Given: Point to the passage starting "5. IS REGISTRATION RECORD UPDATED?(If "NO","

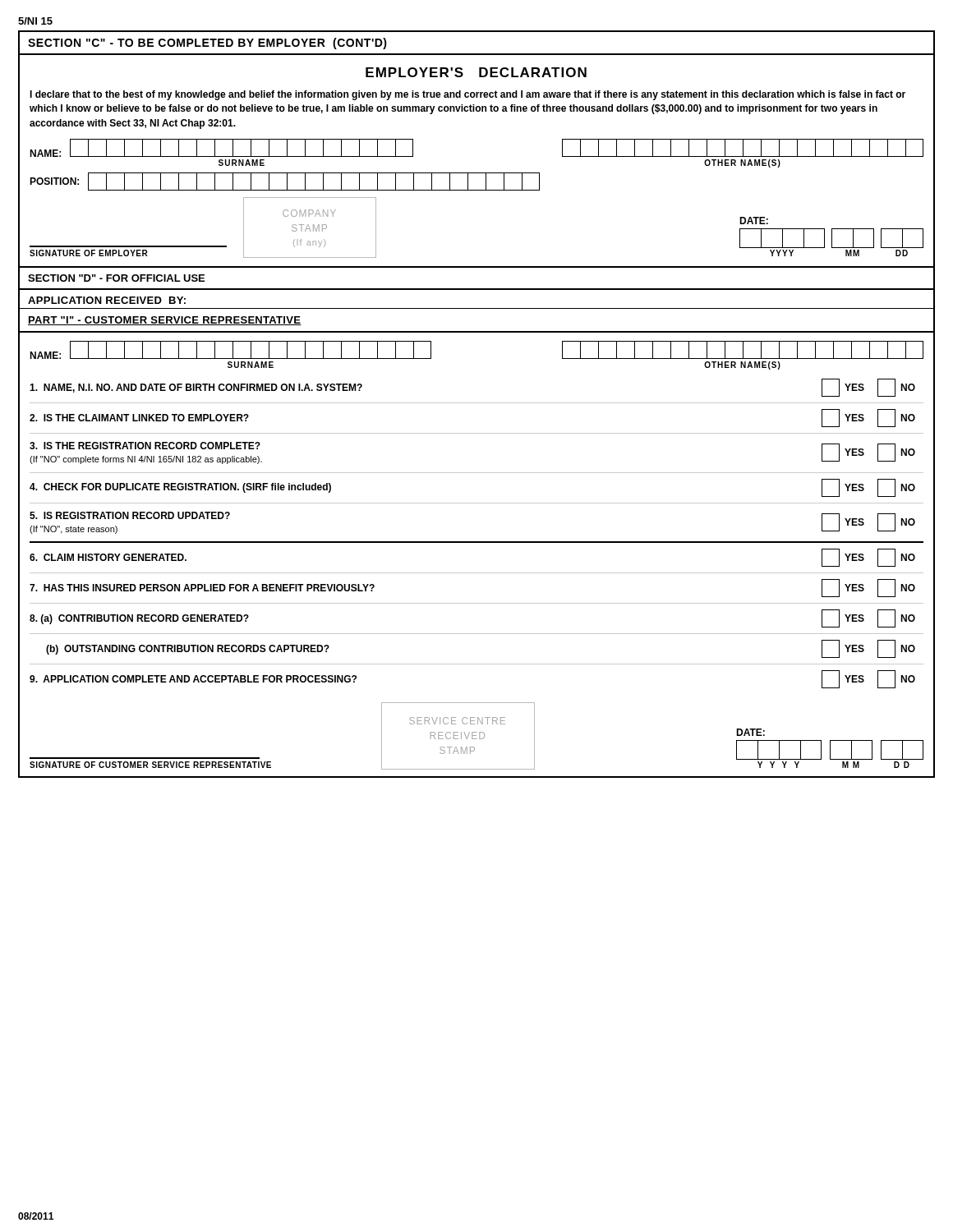Looking at the screenshot, I should [83, 519].
